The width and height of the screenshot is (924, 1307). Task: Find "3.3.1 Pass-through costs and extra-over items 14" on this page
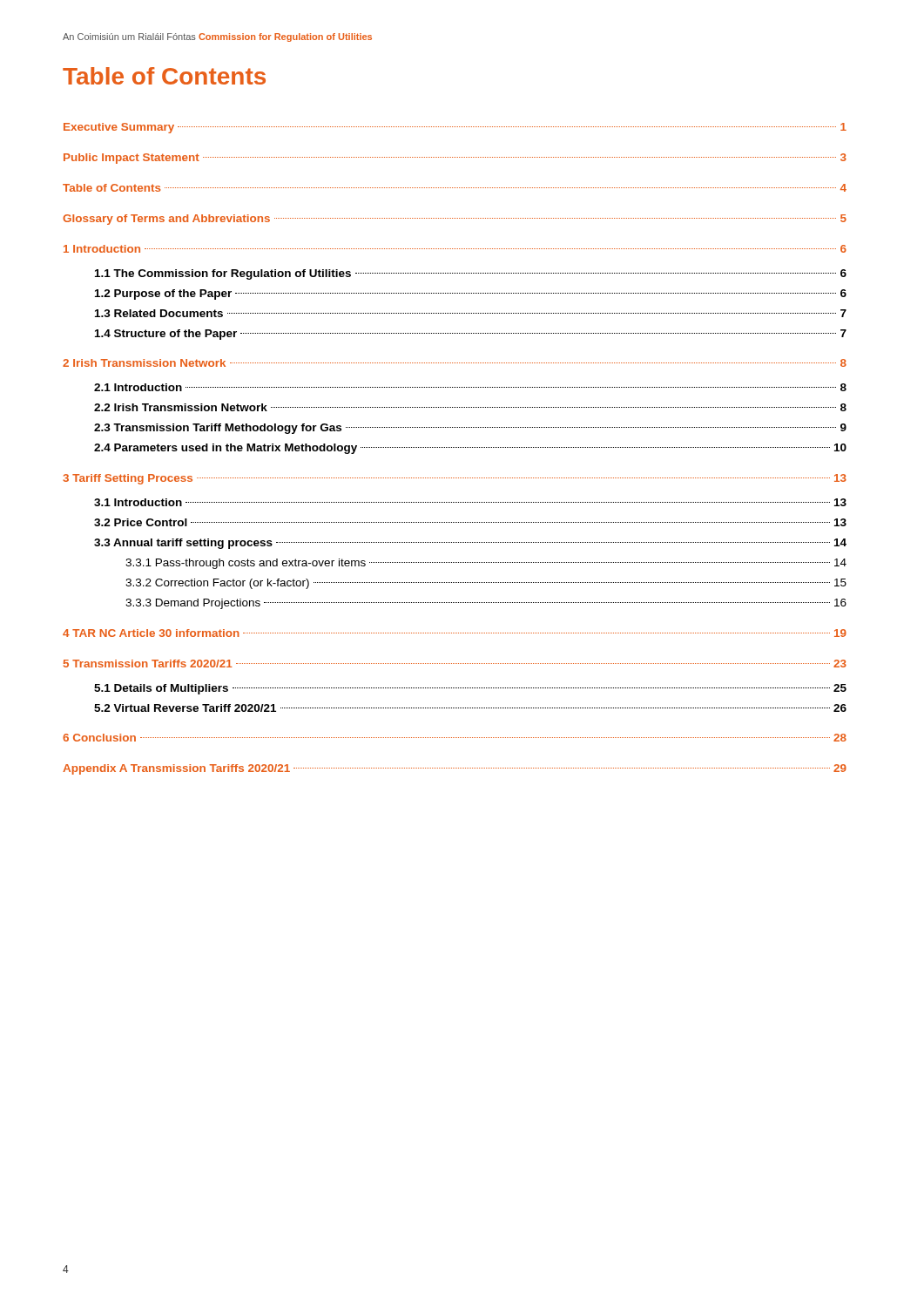pos(486,563)
